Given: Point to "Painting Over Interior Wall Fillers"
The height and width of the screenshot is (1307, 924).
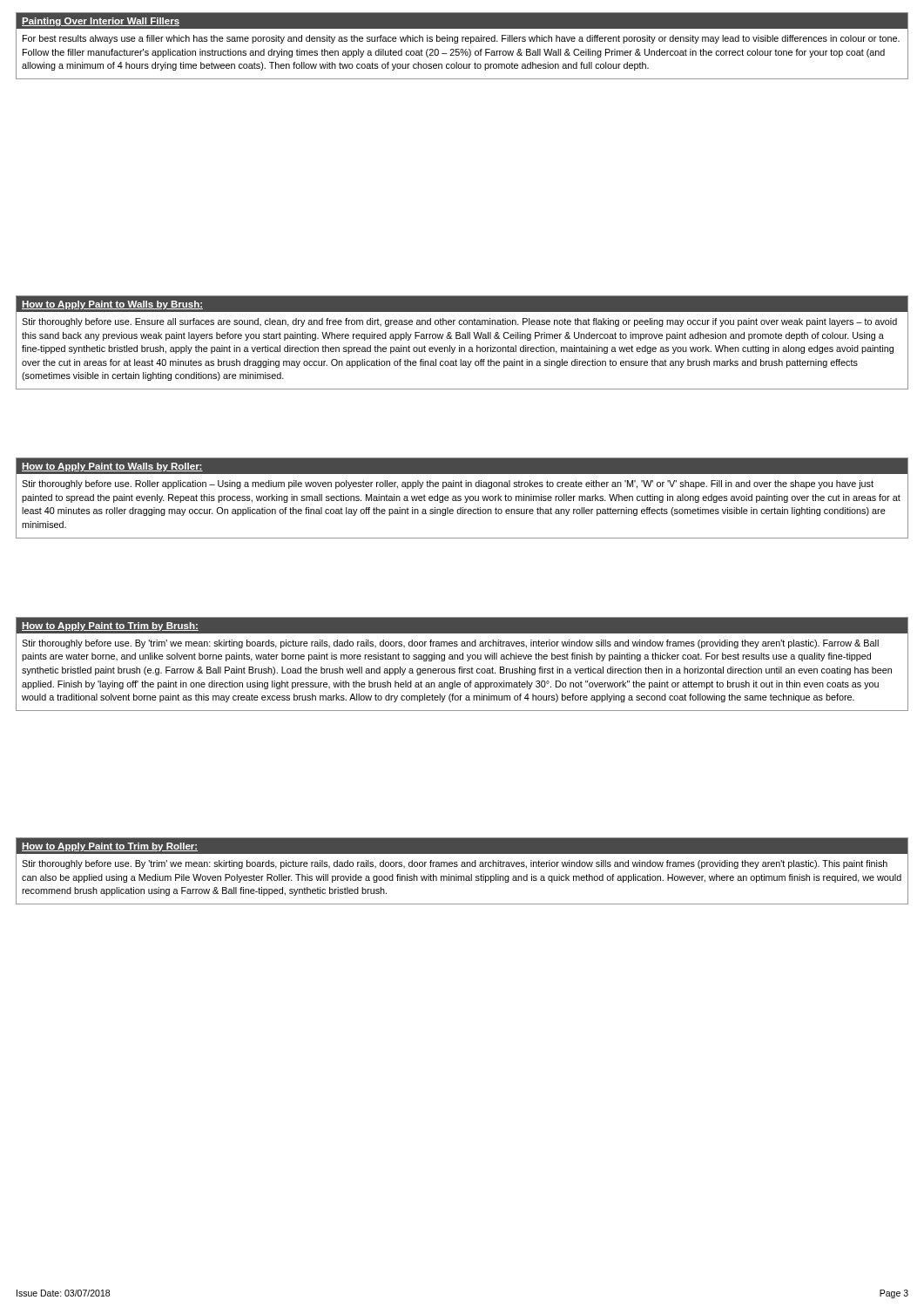Looking at the screenshot, I should [101, 21].
